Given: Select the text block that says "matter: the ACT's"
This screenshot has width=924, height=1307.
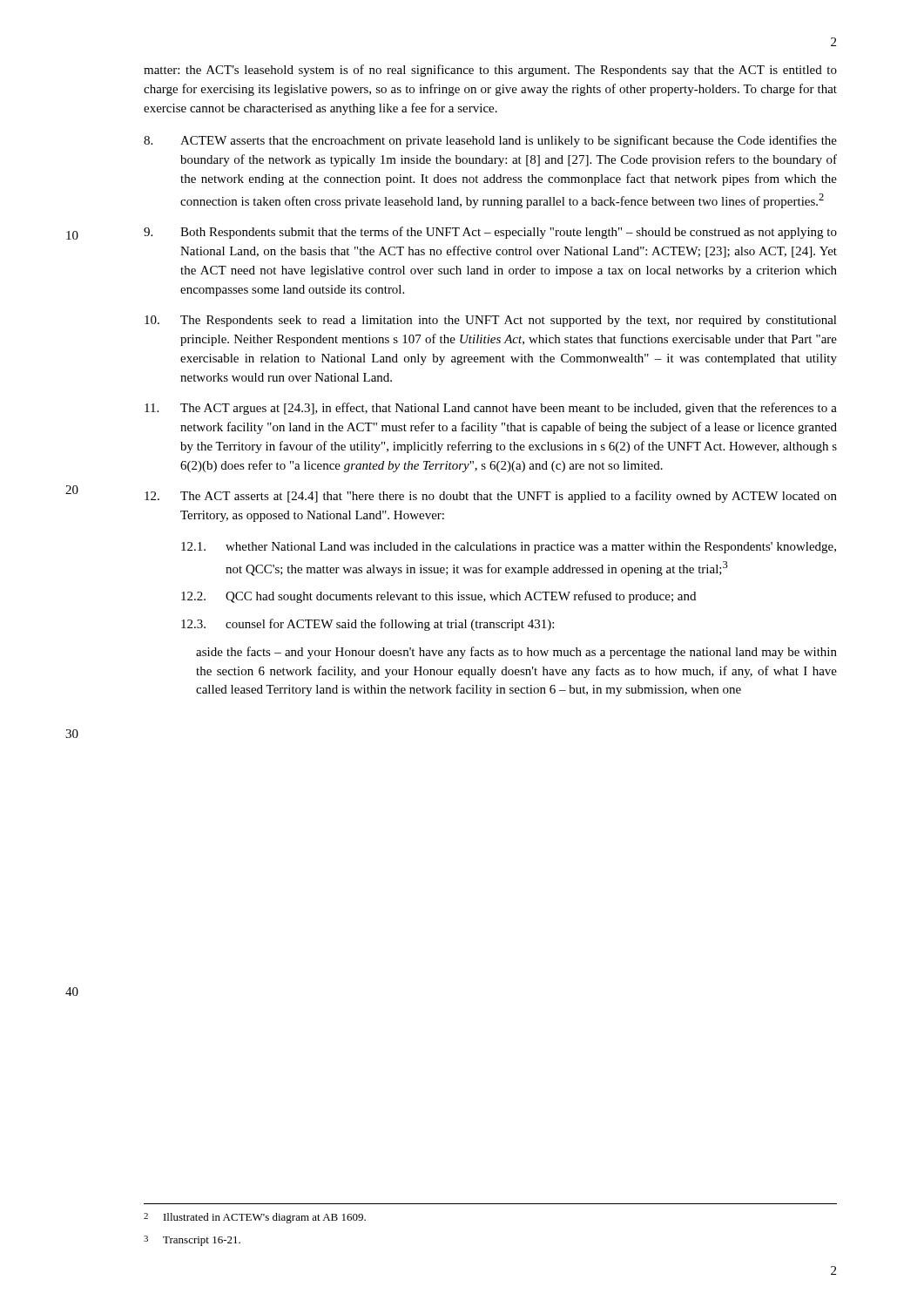Looking at the screenshot, I should click(490, 89).
